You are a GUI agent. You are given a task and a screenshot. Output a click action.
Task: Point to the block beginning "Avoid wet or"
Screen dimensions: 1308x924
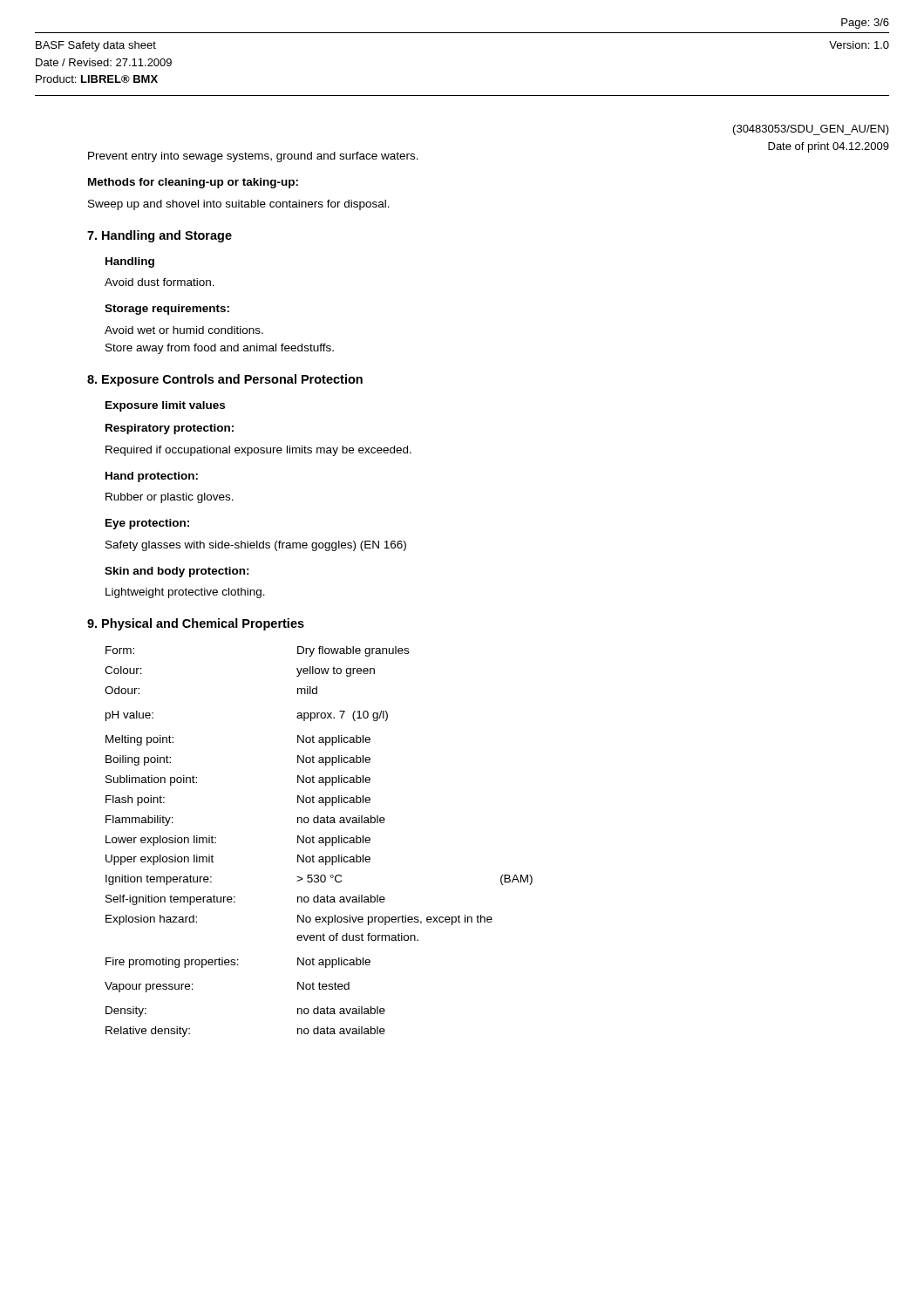point(220,338)
